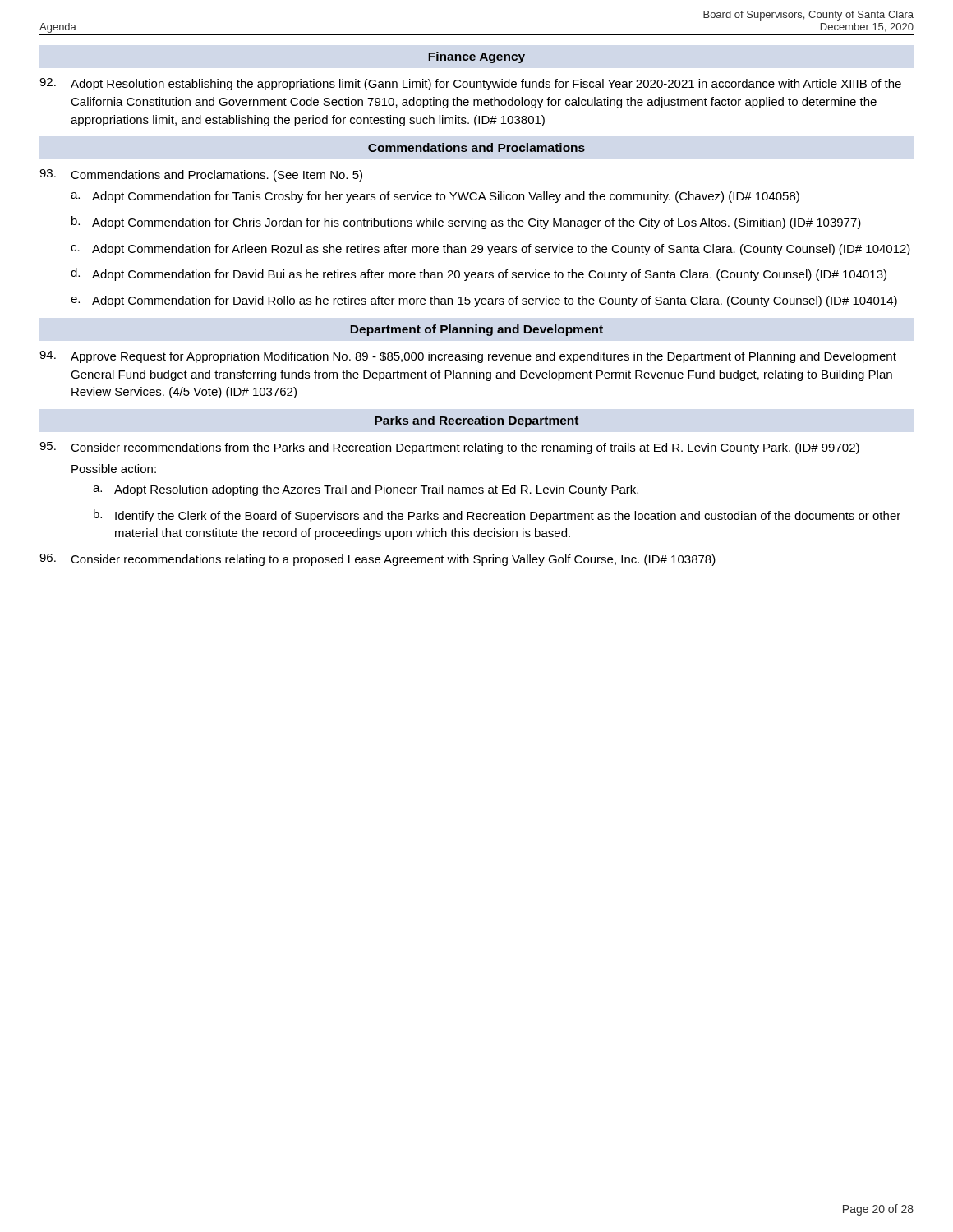The image size is (953, 1232).
Task: Point to "Finance Agency"
Action: pyautogui.click(x=476, y=56)
